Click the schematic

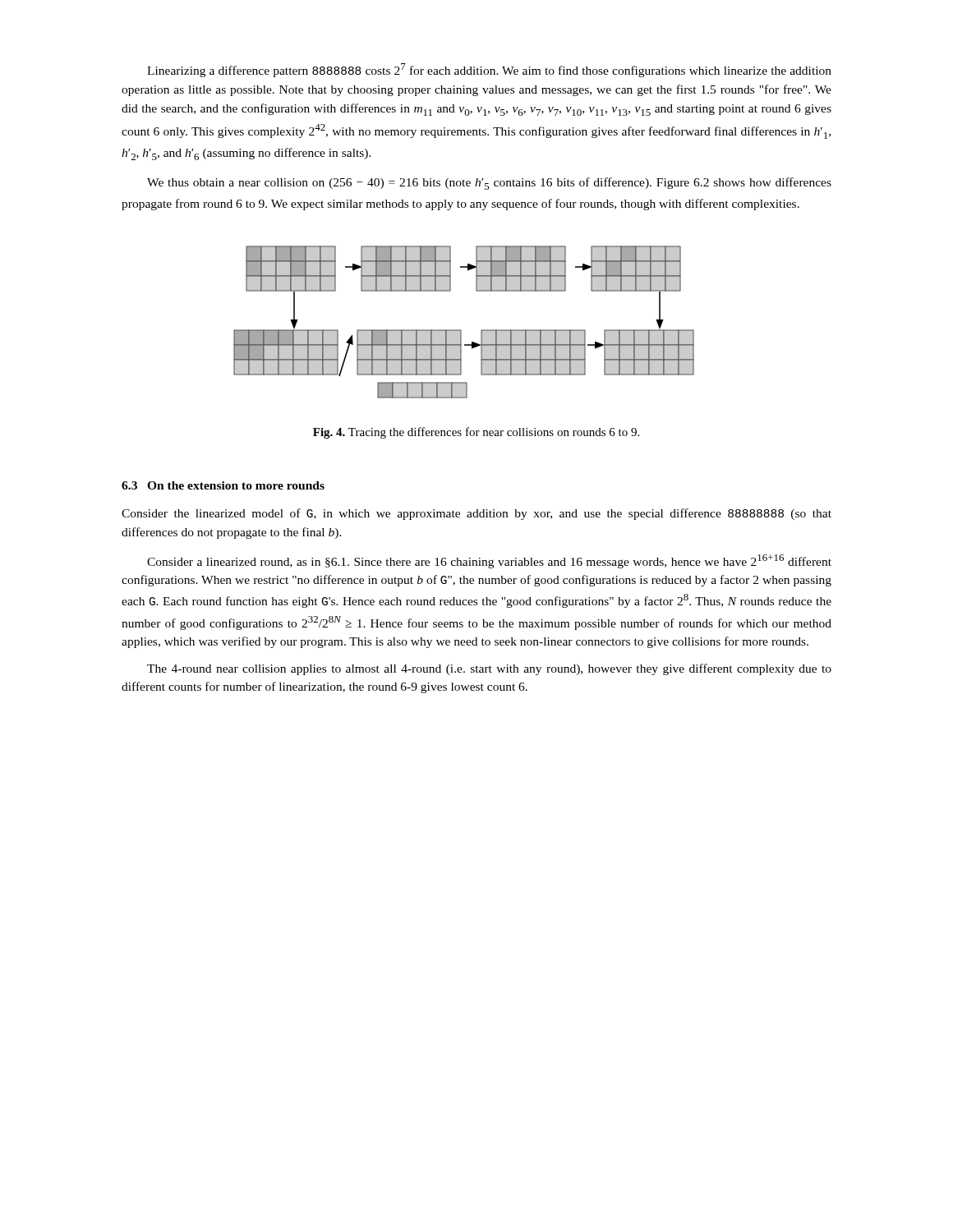pos(476,327)
